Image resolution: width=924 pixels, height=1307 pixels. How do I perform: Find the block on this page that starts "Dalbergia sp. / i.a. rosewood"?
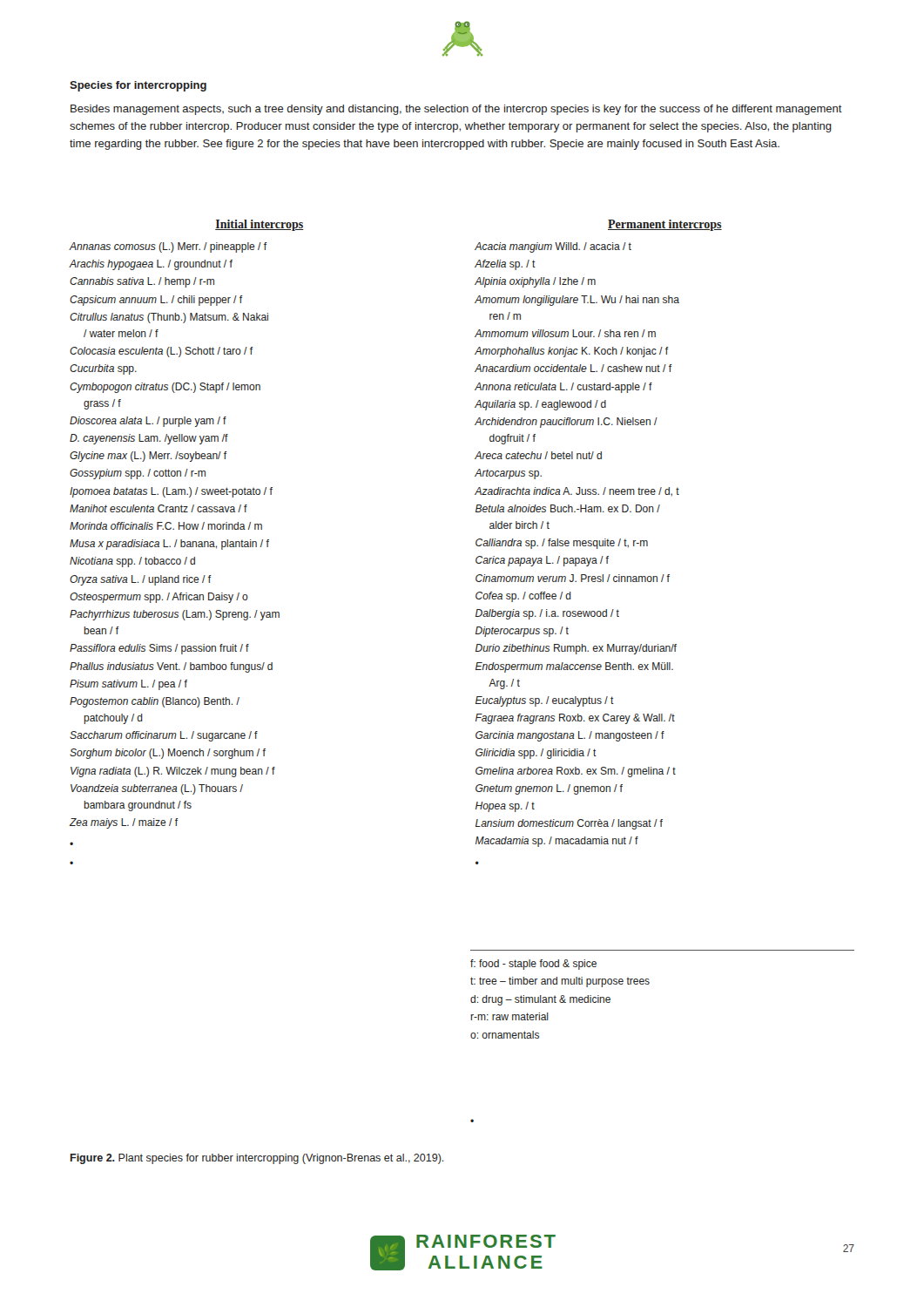[547, 613]
